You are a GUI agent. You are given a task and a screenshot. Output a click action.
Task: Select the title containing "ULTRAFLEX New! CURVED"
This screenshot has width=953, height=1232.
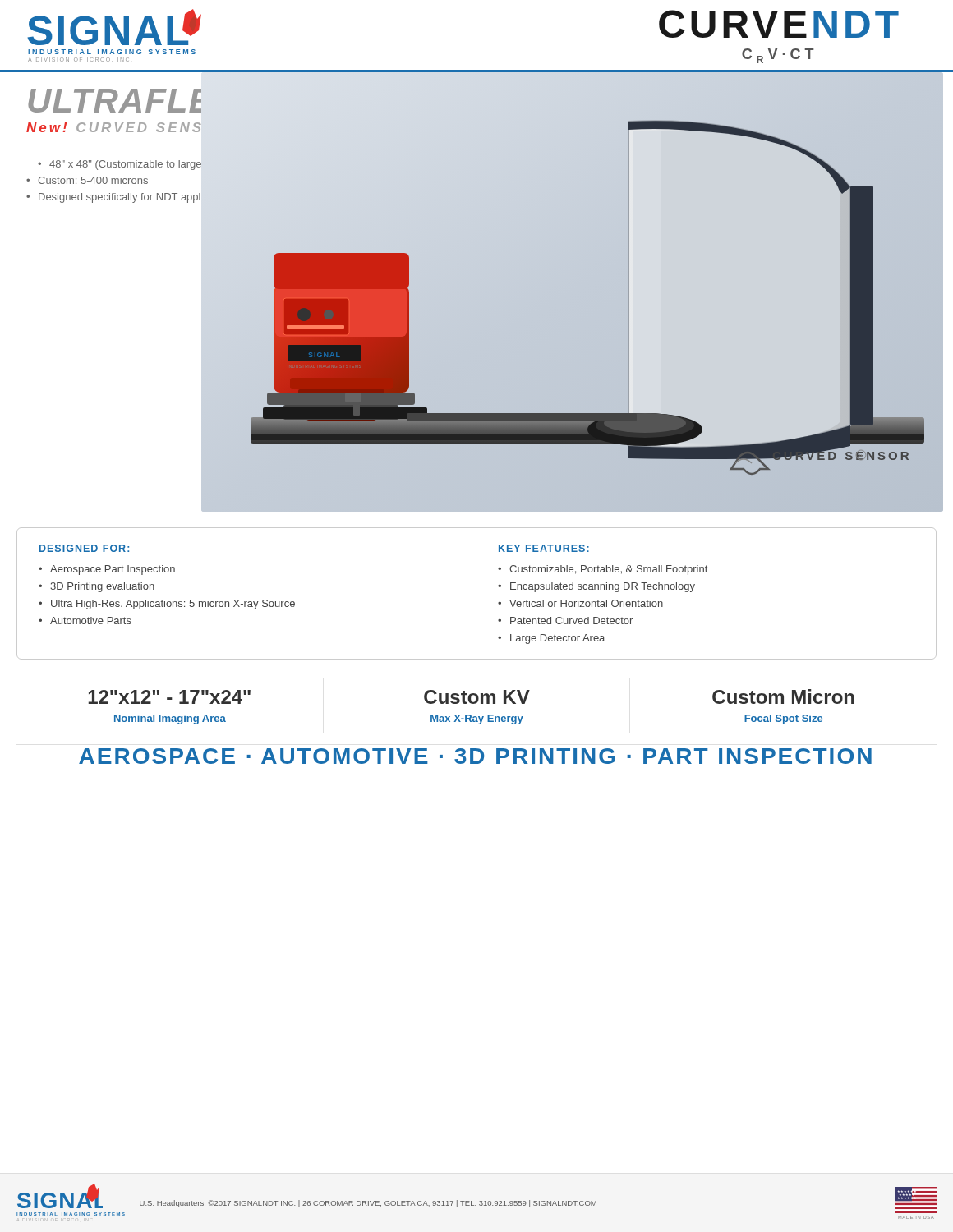coord(150,110)
